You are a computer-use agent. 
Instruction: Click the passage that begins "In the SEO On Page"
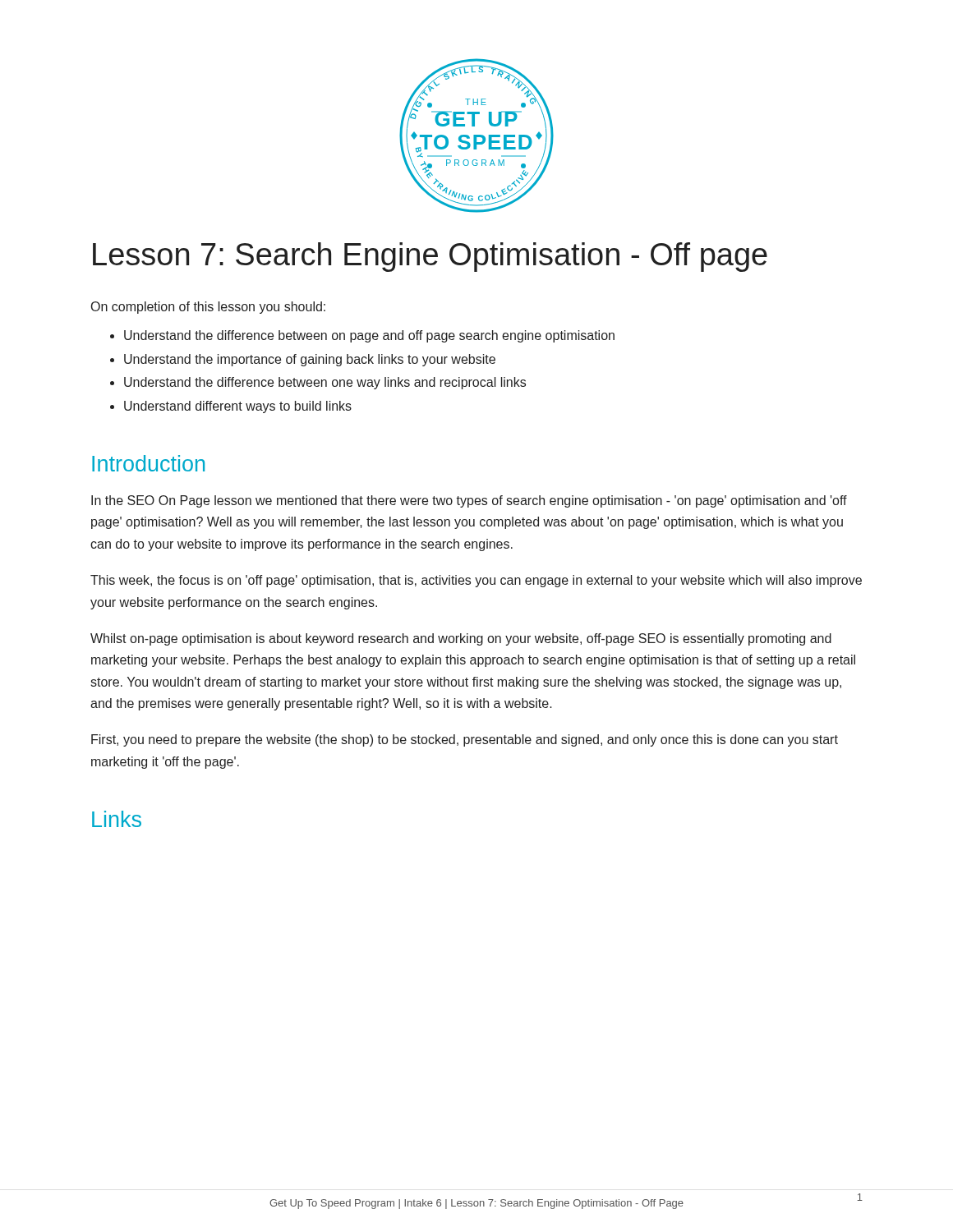(x=468, y=522)
